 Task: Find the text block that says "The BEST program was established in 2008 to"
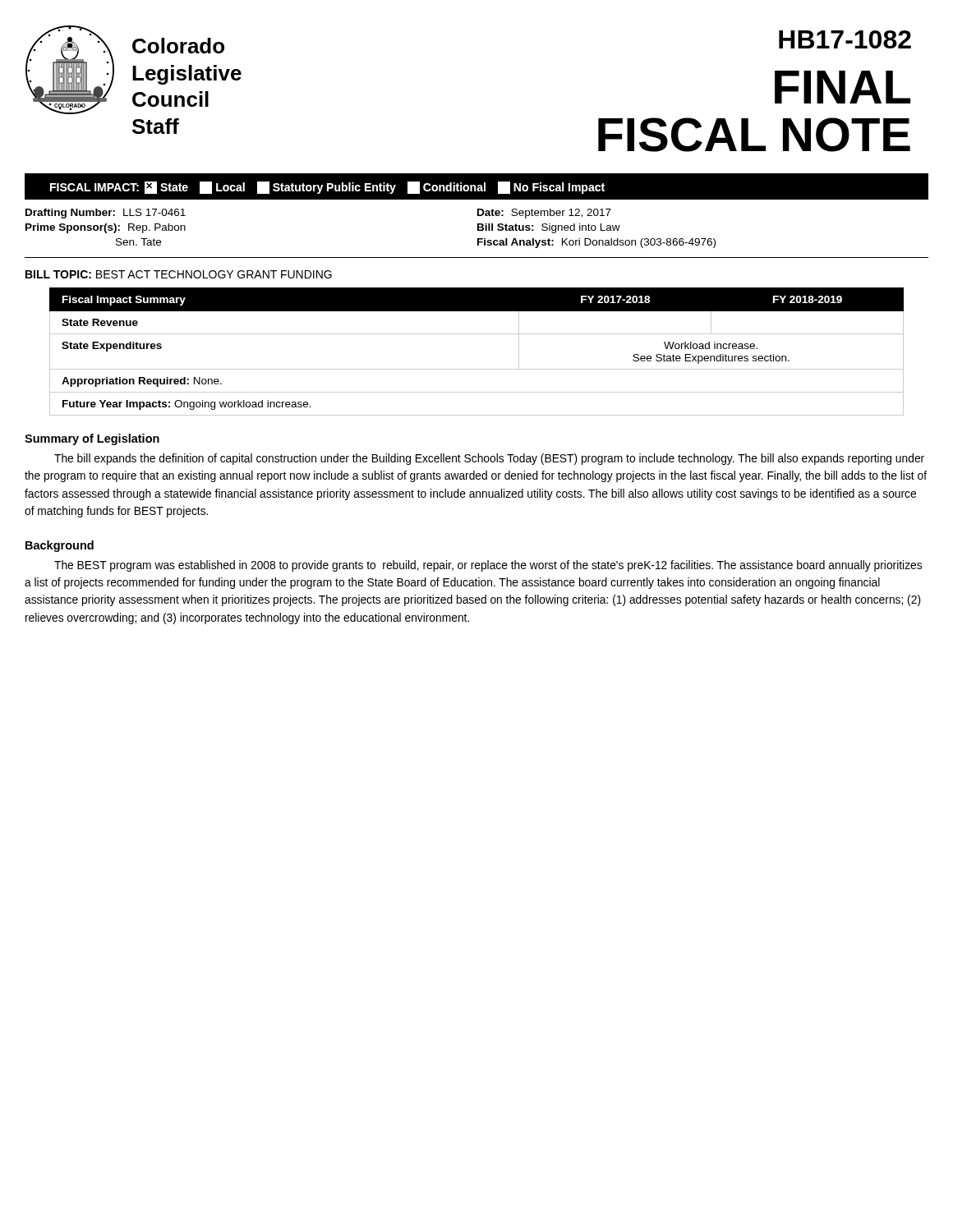point(476,592)
